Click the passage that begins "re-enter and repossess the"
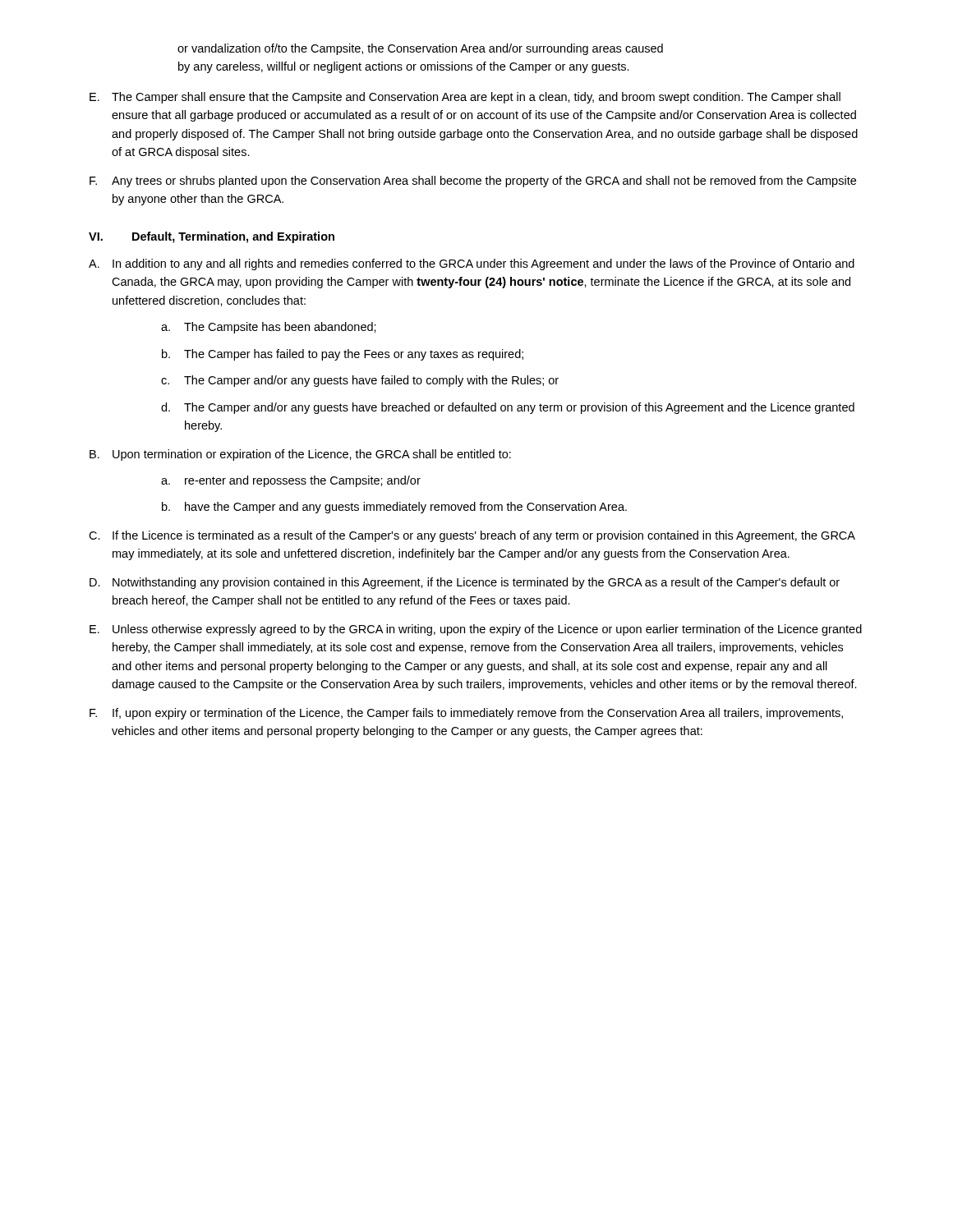Viewport: 953px width, 1232px height. click(302, 480)
